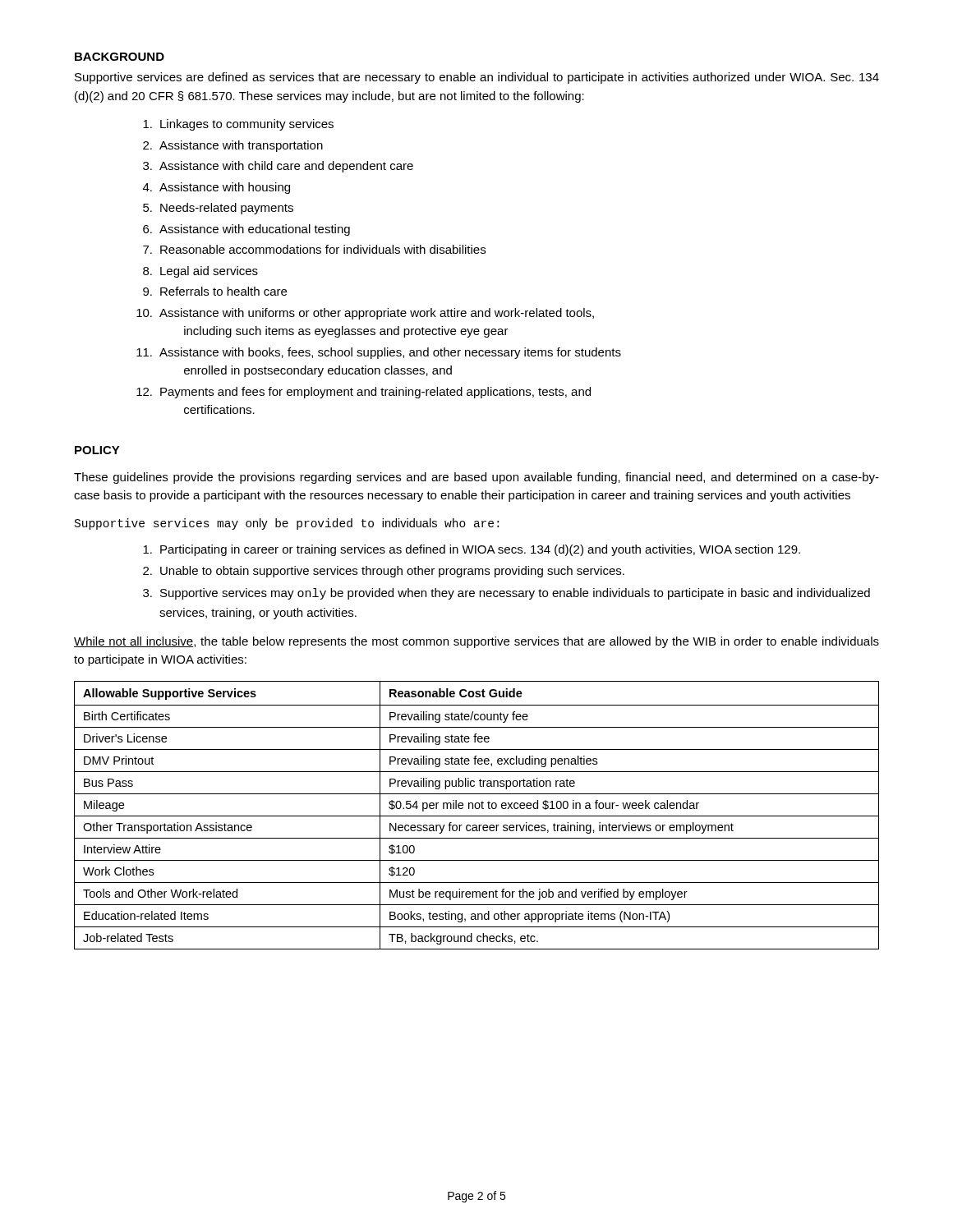Screen dimensions: 1232x953
Task: Click on the region starting "12.Payments and fees for employment and training-related"
Action: [501, 401]
